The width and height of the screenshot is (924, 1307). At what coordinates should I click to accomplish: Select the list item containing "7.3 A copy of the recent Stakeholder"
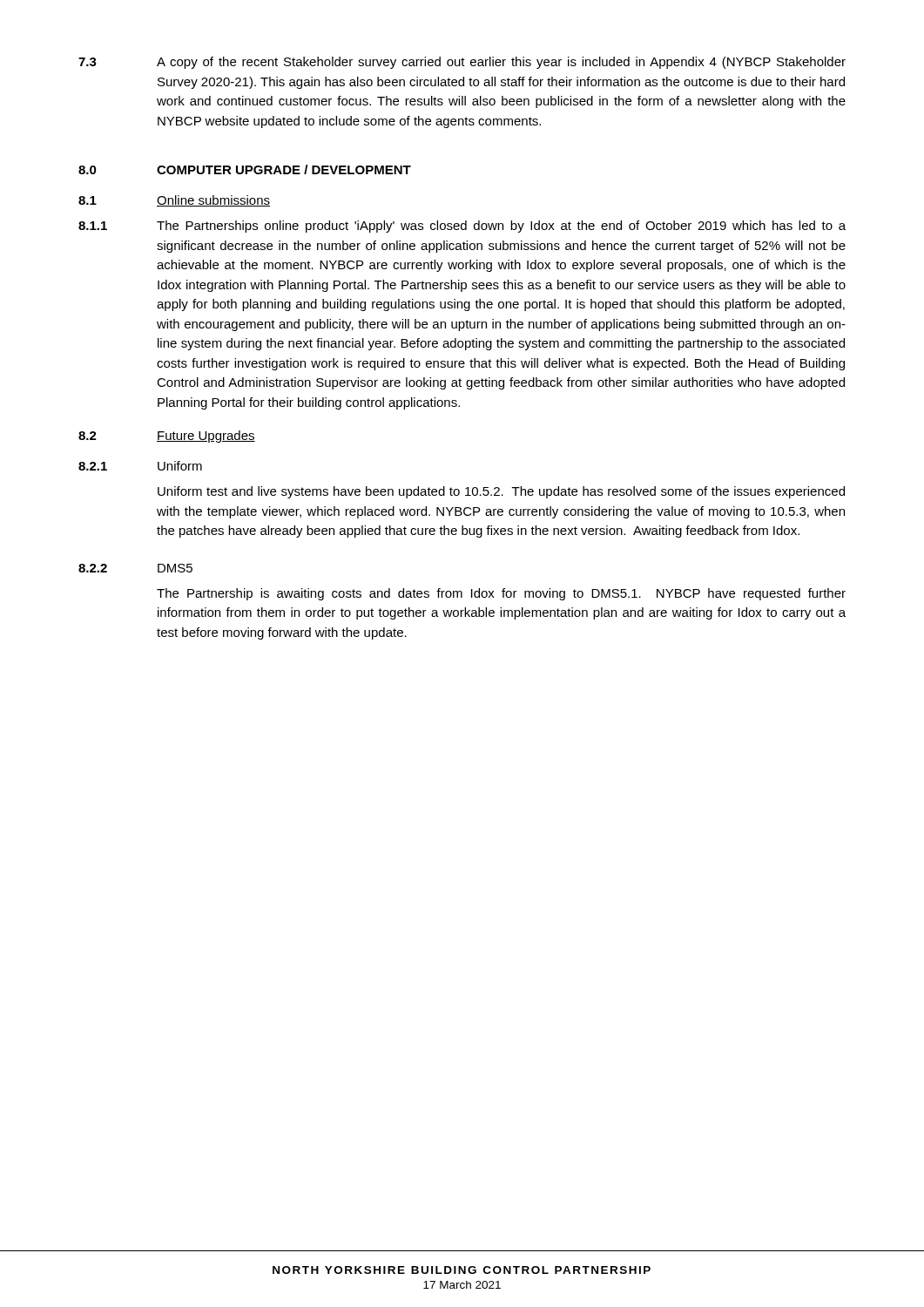(x=462, y=91)
